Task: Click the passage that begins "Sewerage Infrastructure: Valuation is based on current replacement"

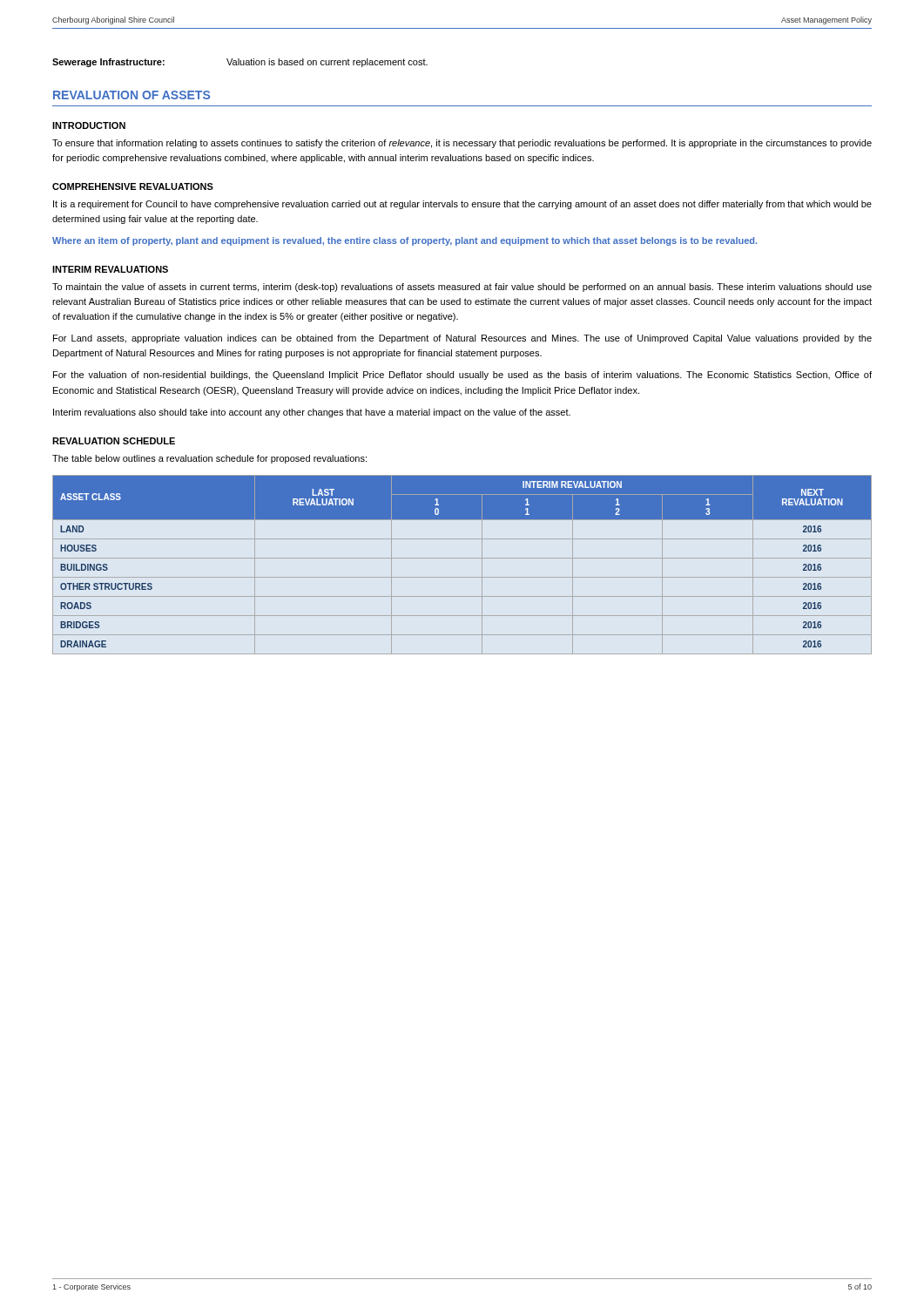Action: (x=240, y=62)
